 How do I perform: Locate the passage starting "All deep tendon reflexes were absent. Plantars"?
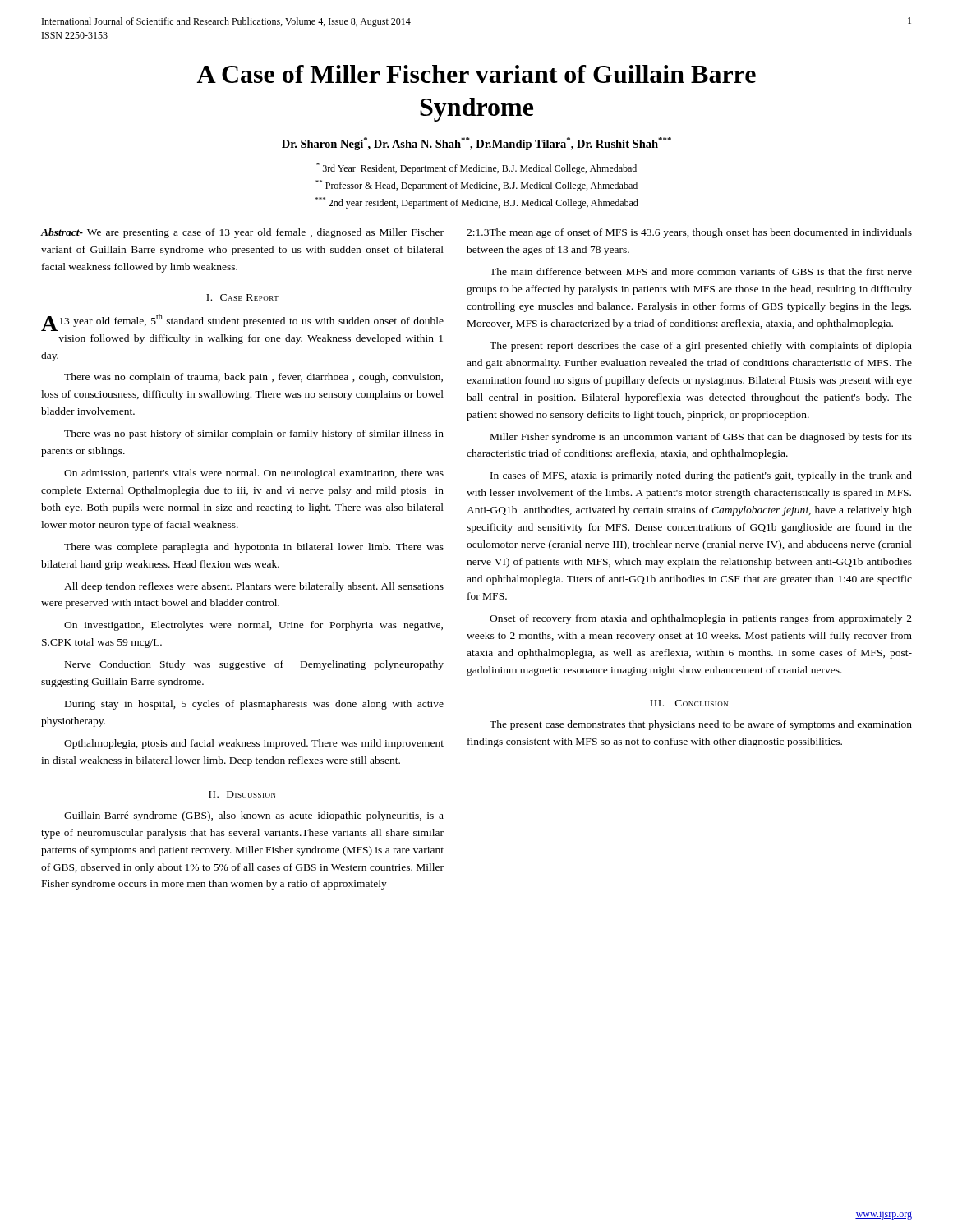[x=242, y=594]
